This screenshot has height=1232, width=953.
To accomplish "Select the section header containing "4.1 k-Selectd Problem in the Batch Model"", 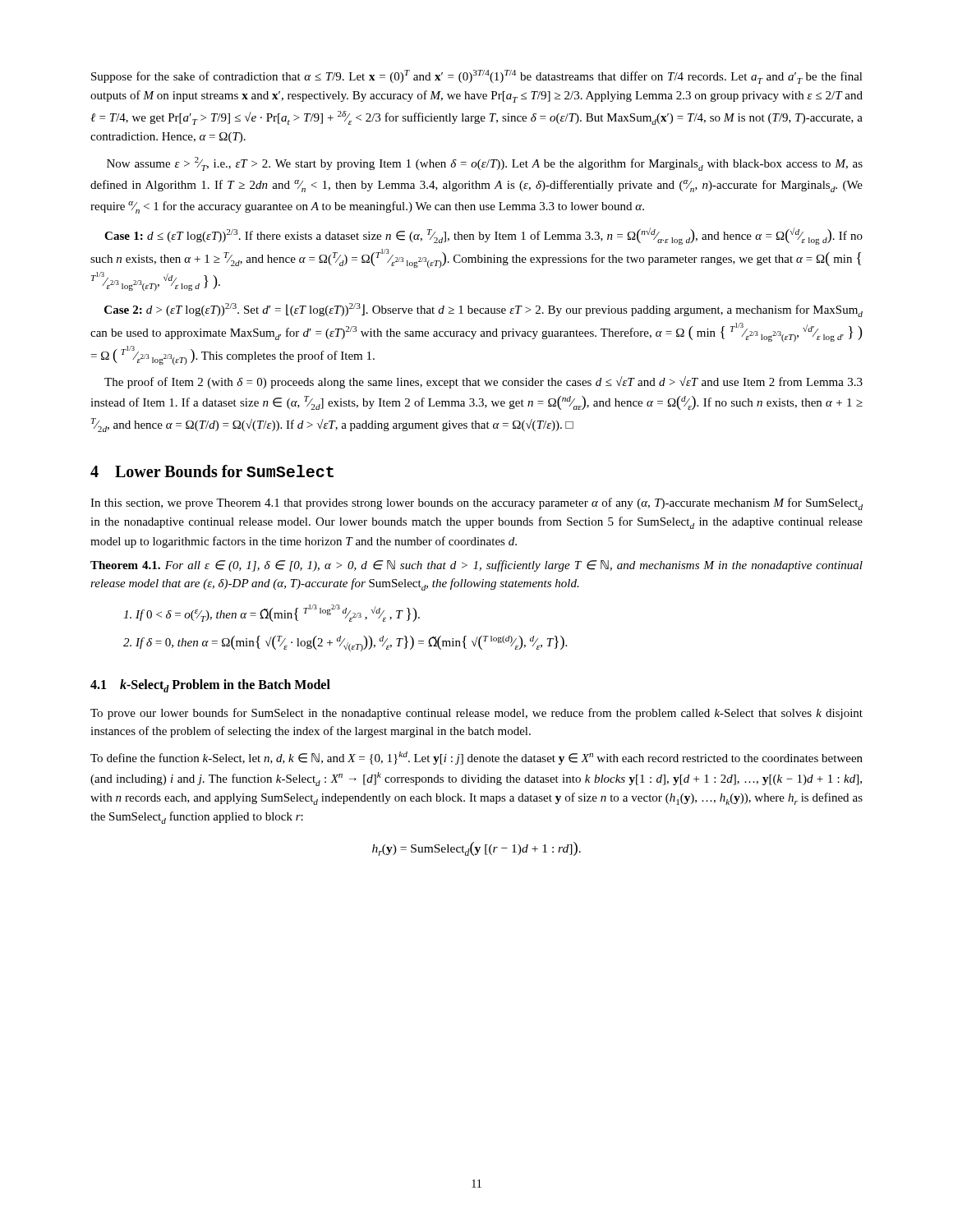I will [x=210, y=686].
